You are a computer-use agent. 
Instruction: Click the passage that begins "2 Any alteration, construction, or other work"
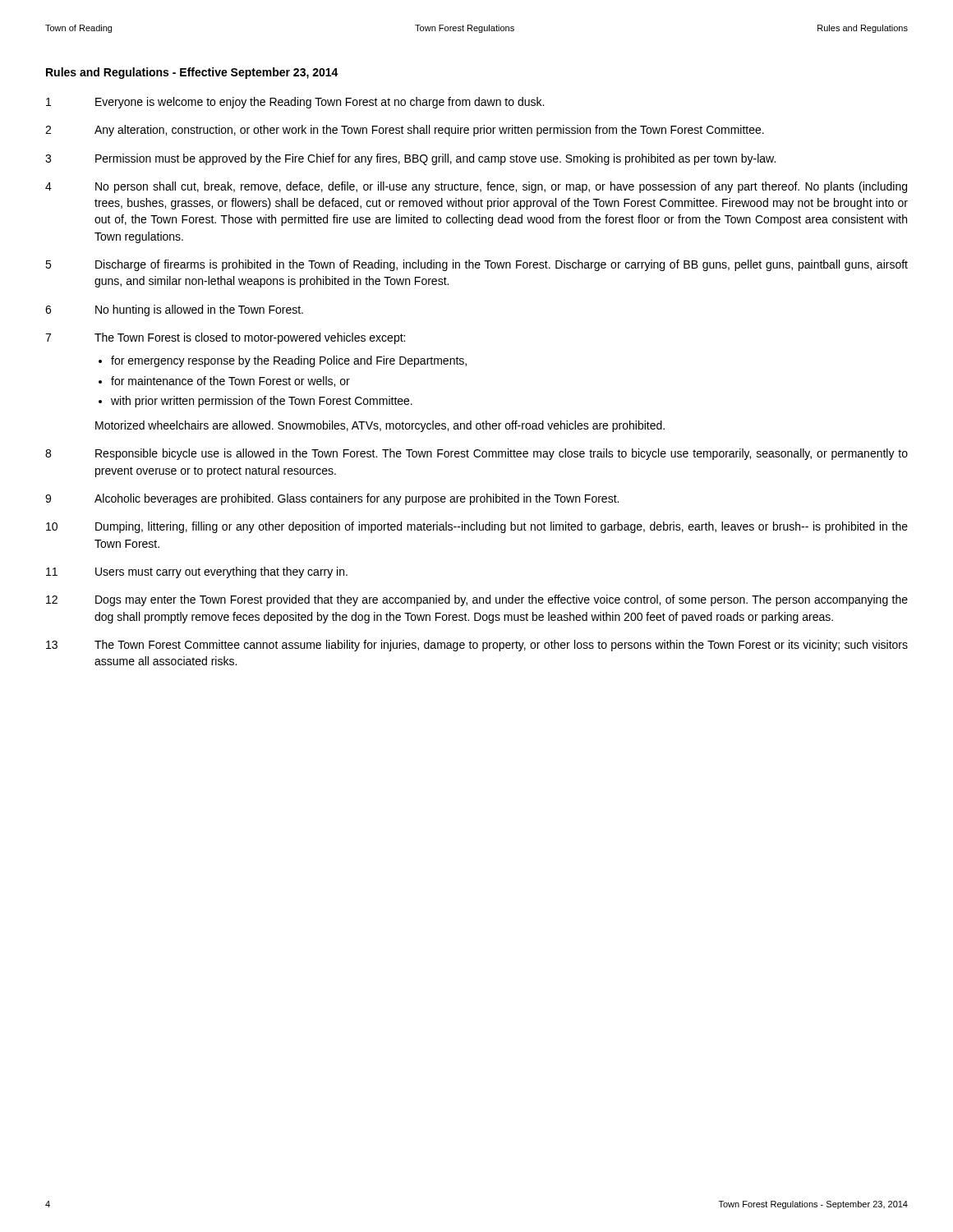click(476, 130)
